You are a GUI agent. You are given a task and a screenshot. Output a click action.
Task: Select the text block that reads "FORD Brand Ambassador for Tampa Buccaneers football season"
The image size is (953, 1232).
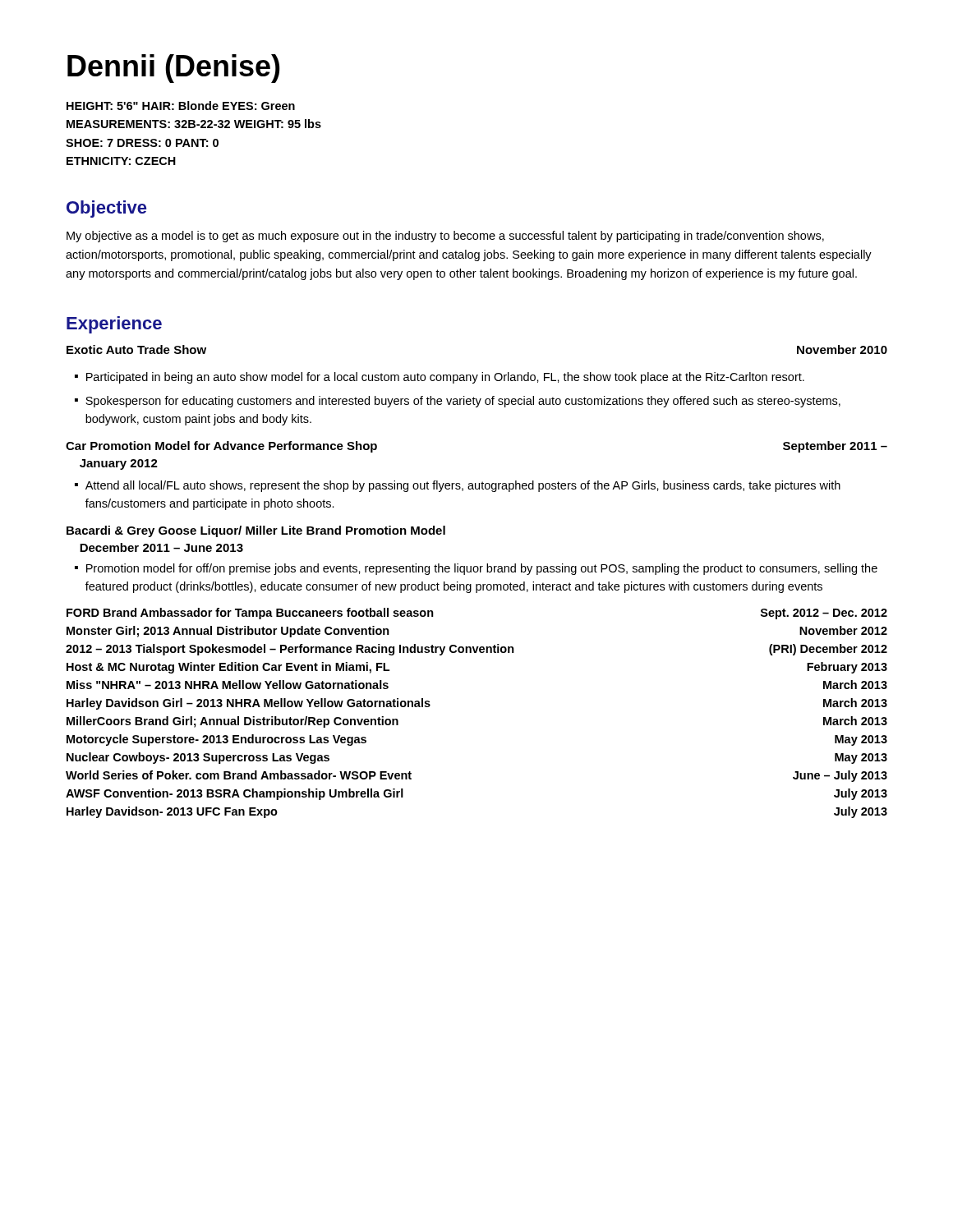[x=246, y=613]
